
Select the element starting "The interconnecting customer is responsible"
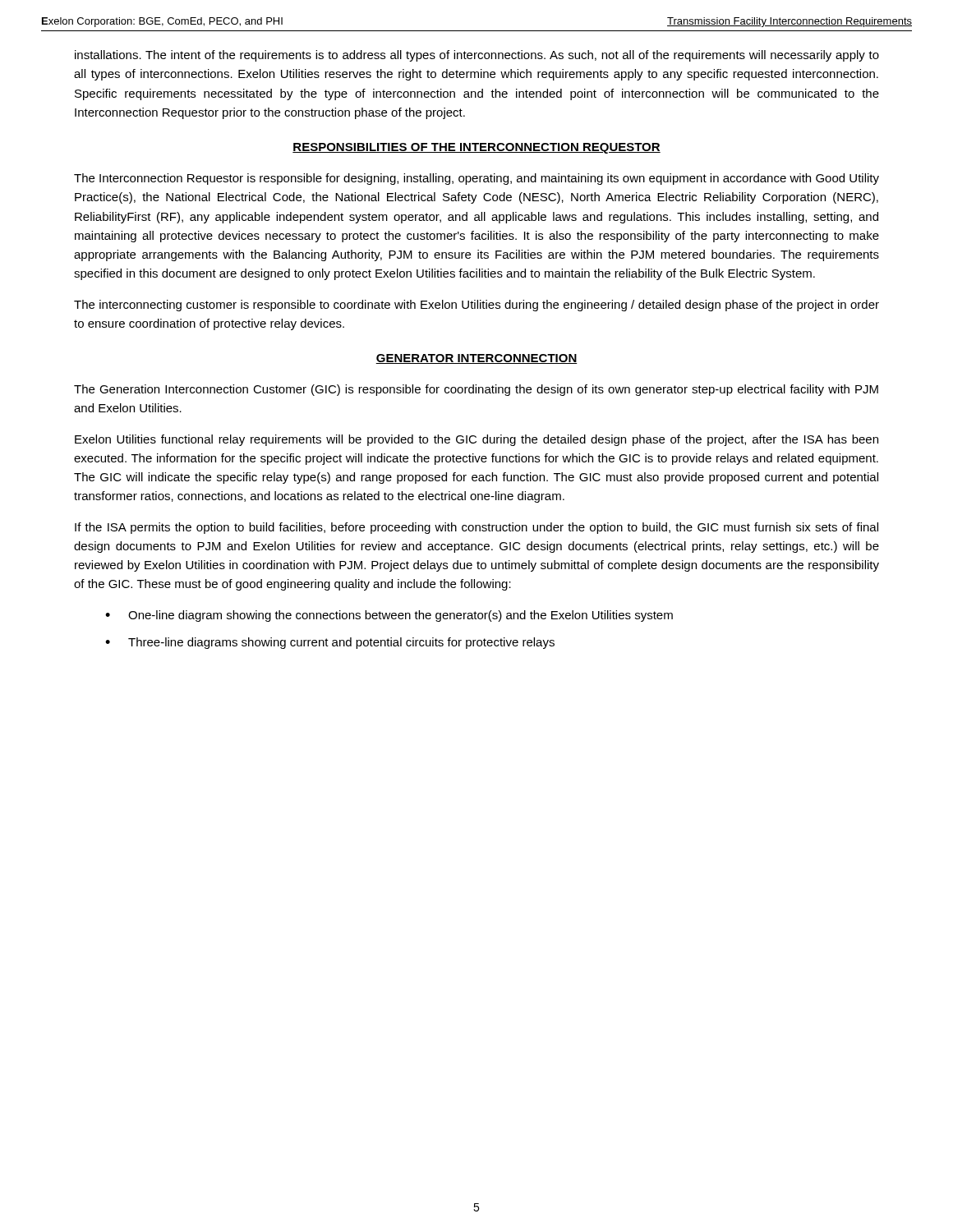click(476, 313)
